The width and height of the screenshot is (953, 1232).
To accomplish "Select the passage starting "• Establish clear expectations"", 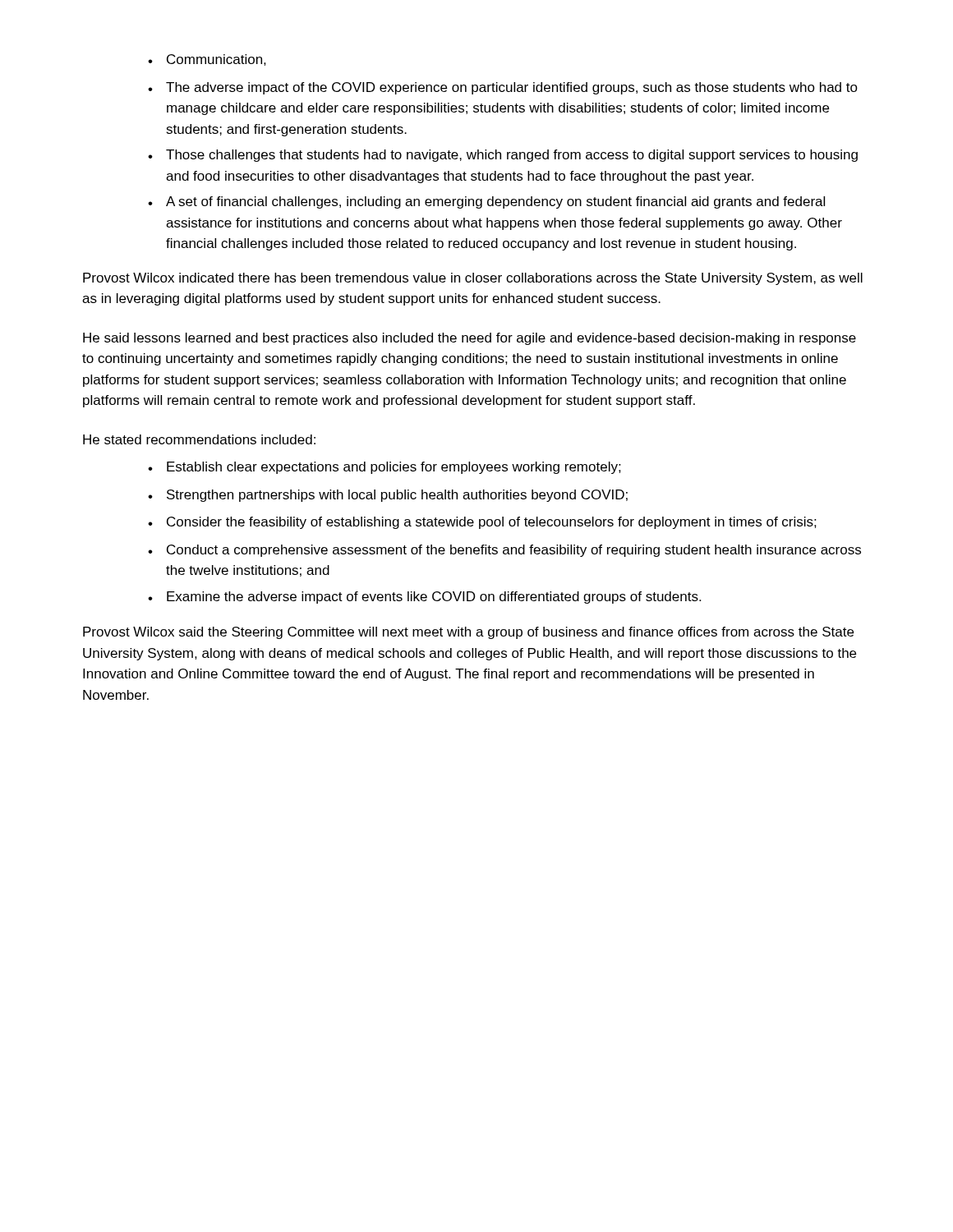I will tap(385, 468).
